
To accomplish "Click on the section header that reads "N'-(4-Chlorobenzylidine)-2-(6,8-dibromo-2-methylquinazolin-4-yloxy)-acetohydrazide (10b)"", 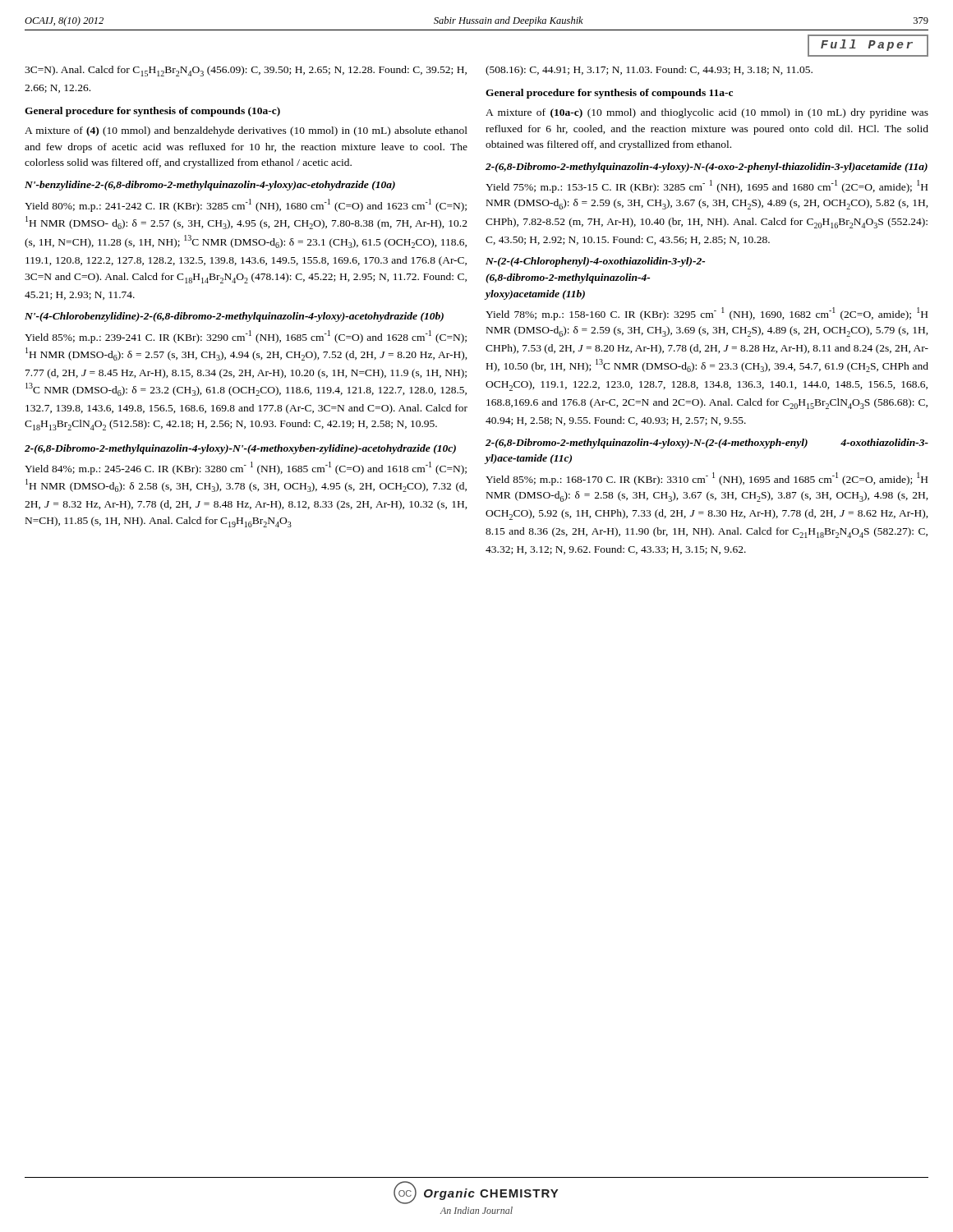I will tap(246, 316).
